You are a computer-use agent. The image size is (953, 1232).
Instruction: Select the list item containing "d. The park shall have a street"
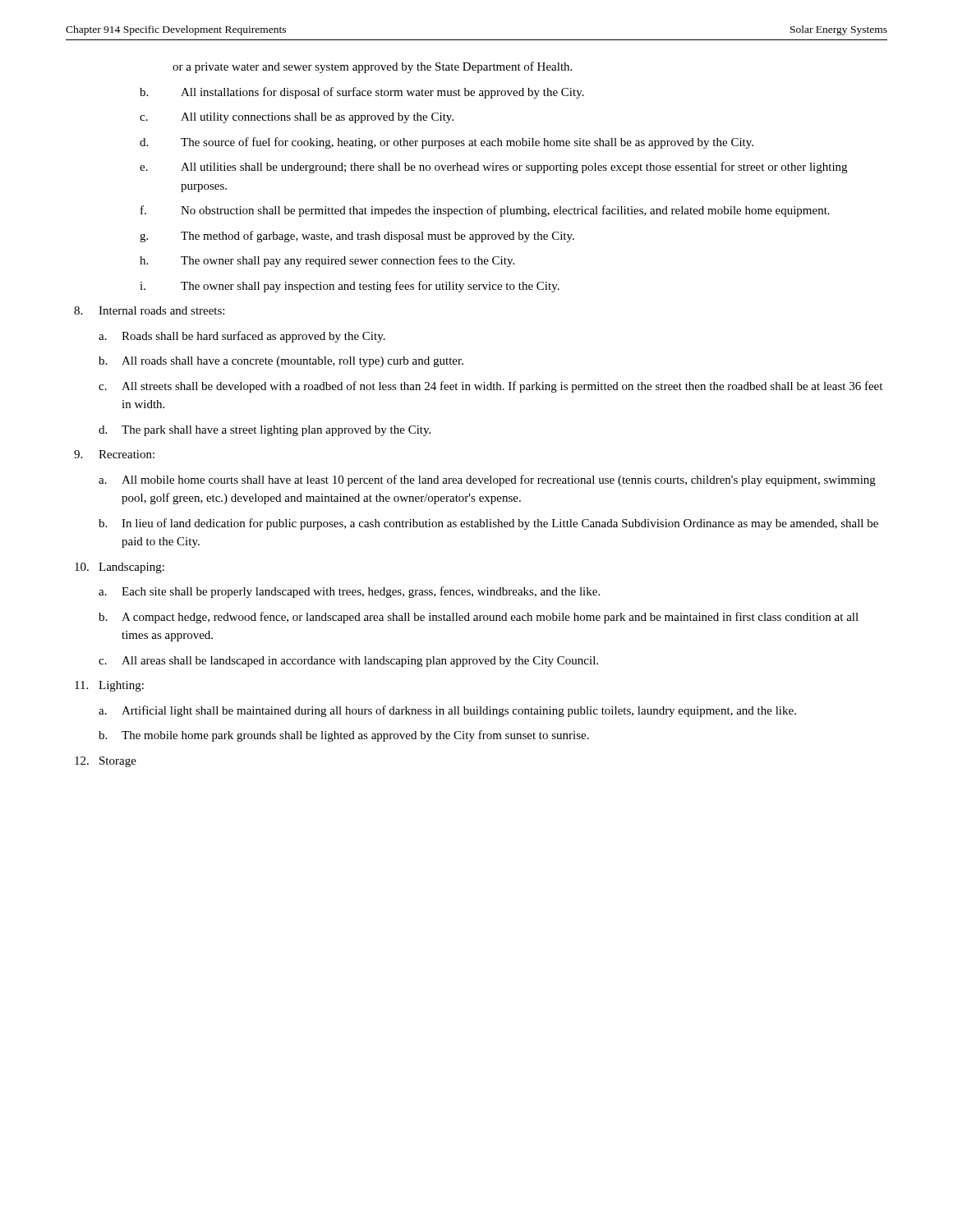pos(265,431)
